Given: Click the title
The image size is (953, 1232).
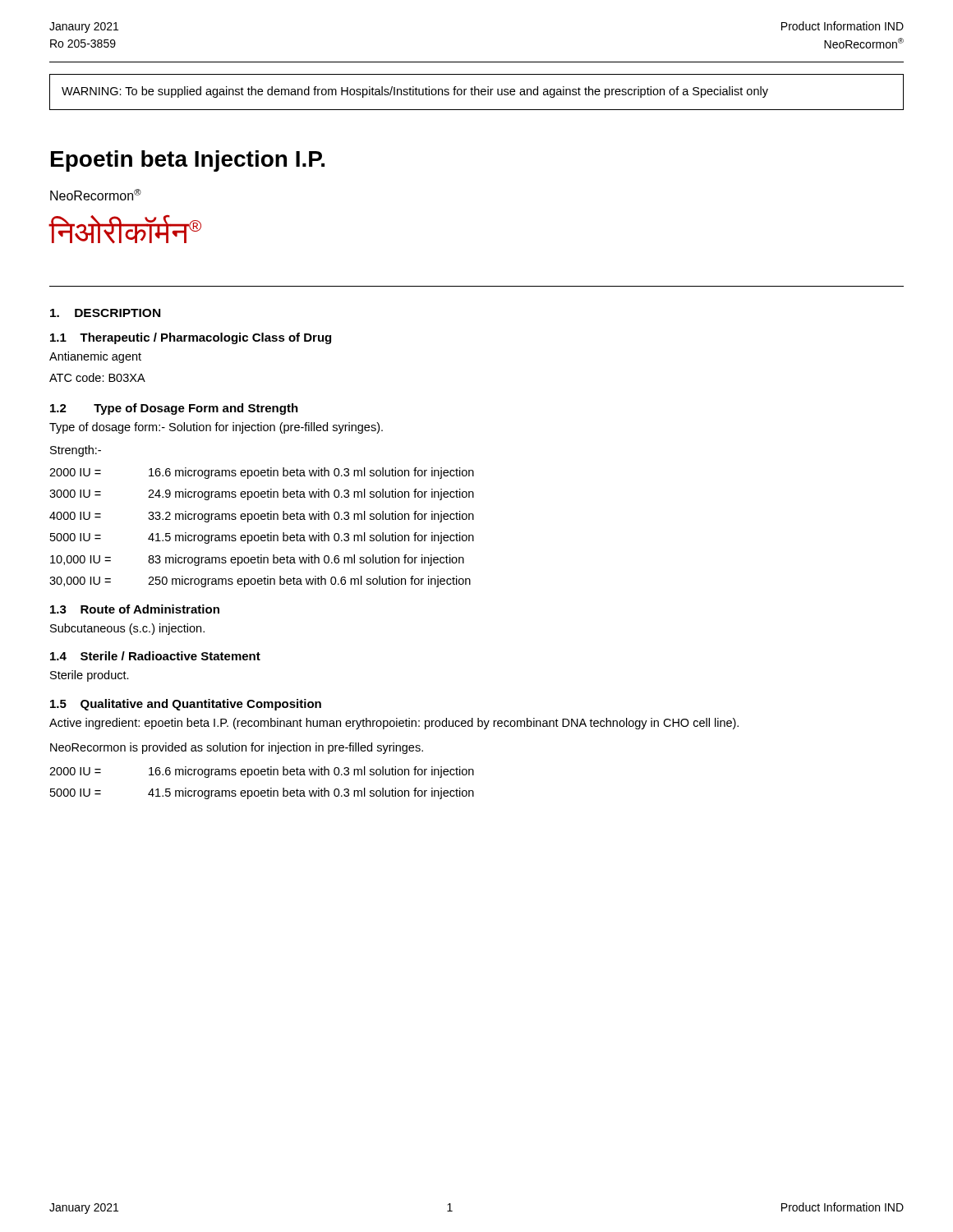Looking at the screenshot, I should pyautogui.click(x=188, y=159).
